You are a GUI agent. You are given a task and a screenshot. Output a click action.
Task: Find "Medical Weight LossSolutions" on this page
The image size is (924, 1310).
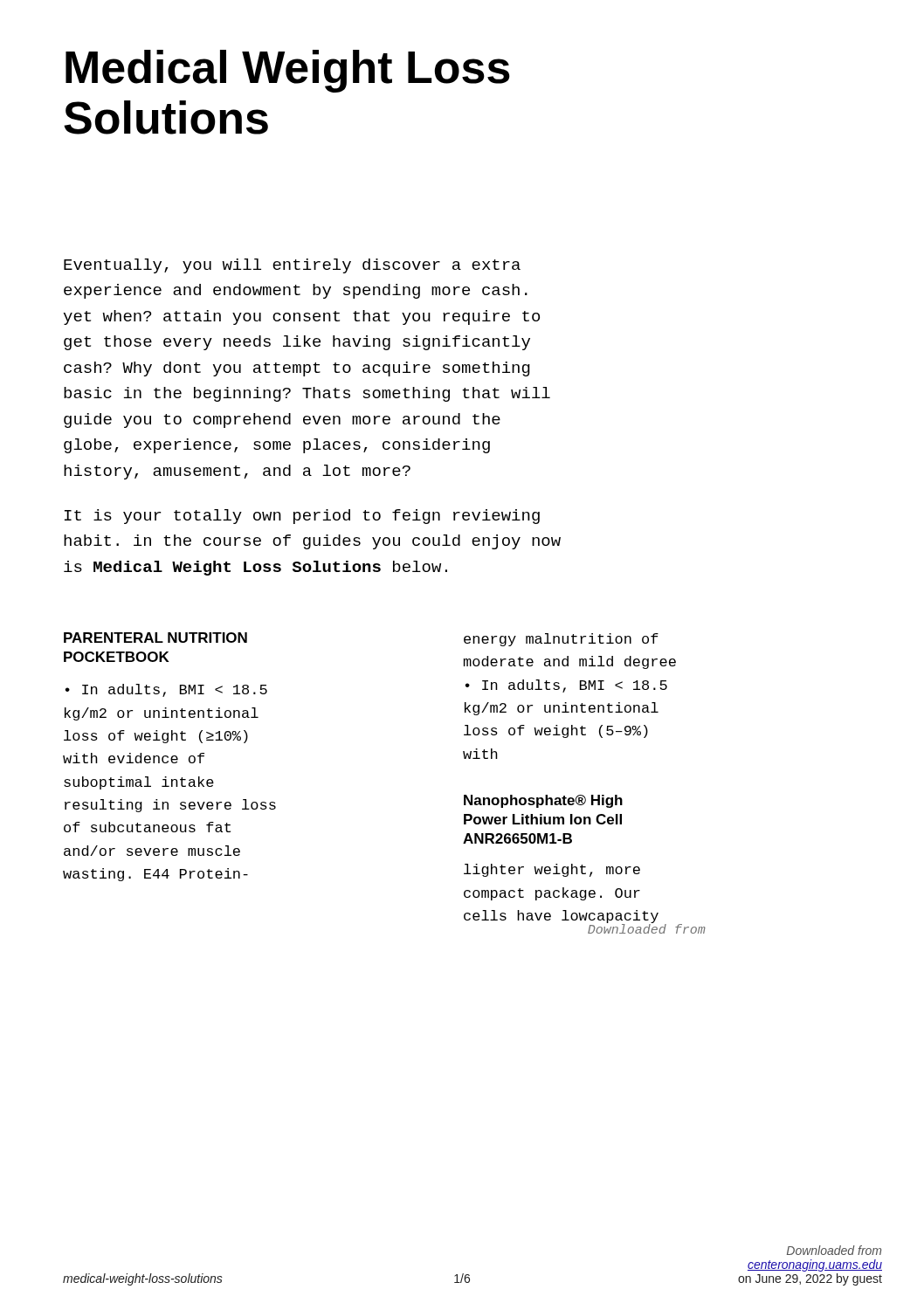(360, 93)
